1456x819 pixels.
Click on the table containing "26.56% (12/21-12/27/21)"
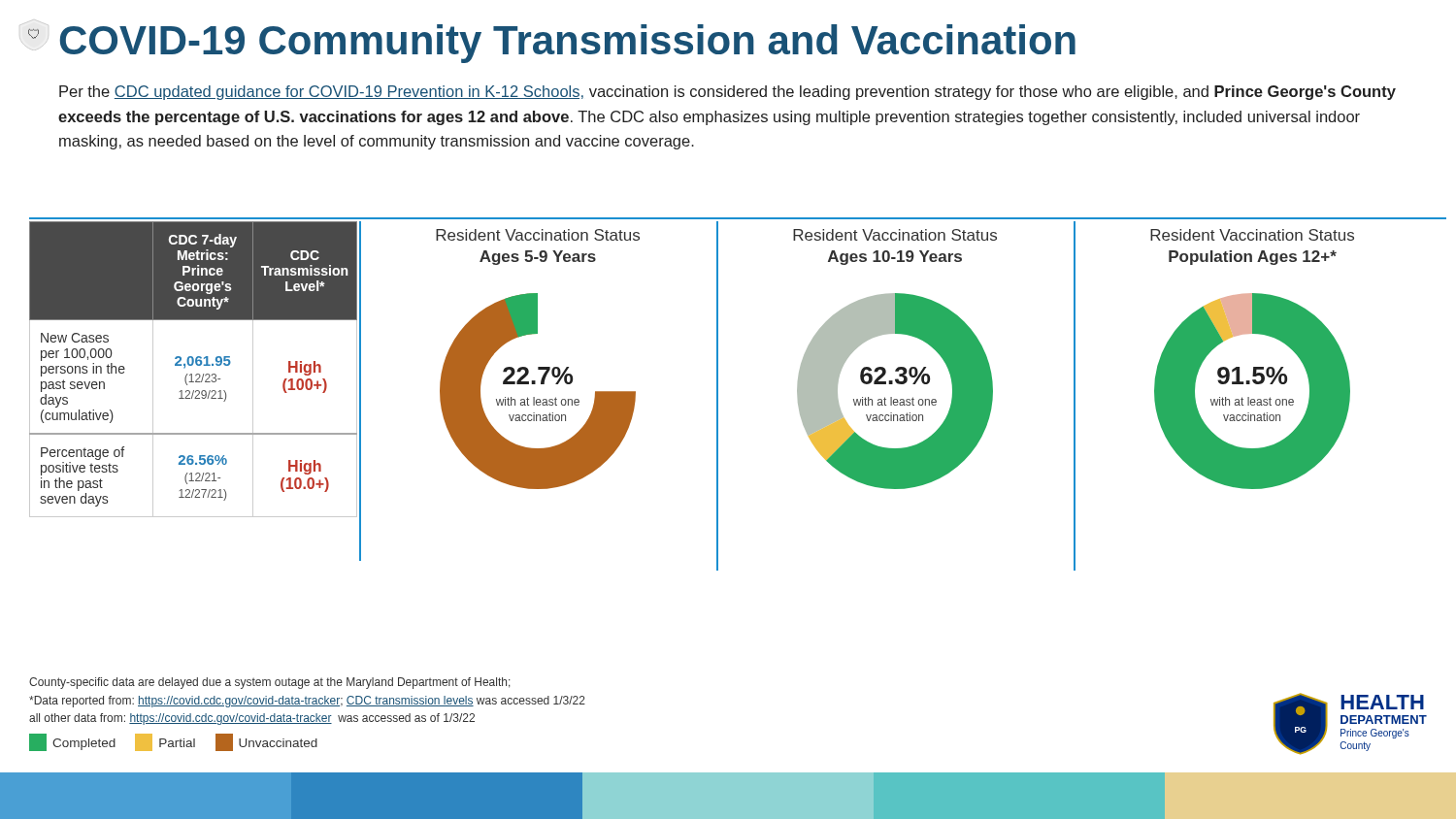tap(195, 391)
